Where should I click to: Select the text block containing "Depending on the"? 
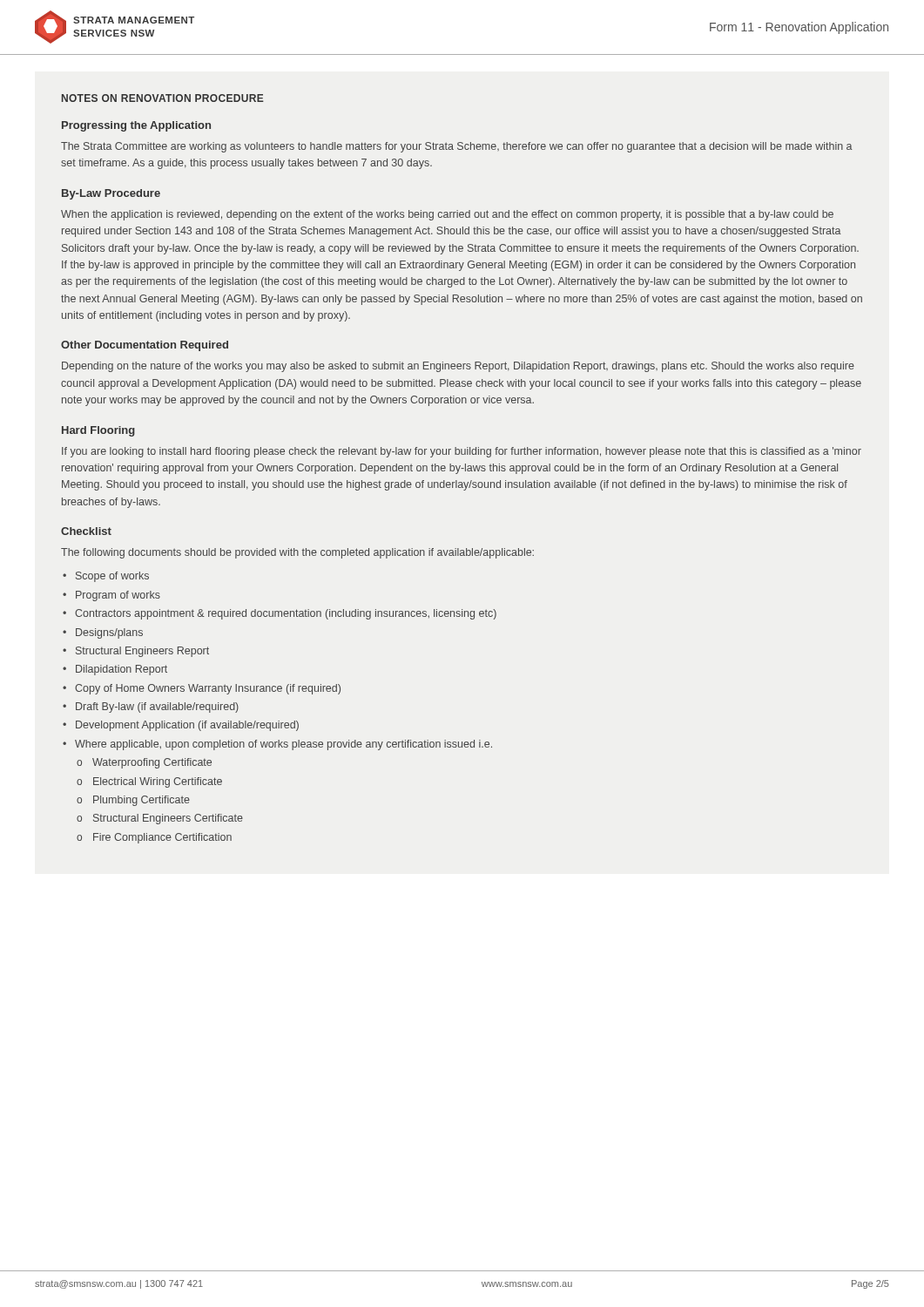[462, 384]
